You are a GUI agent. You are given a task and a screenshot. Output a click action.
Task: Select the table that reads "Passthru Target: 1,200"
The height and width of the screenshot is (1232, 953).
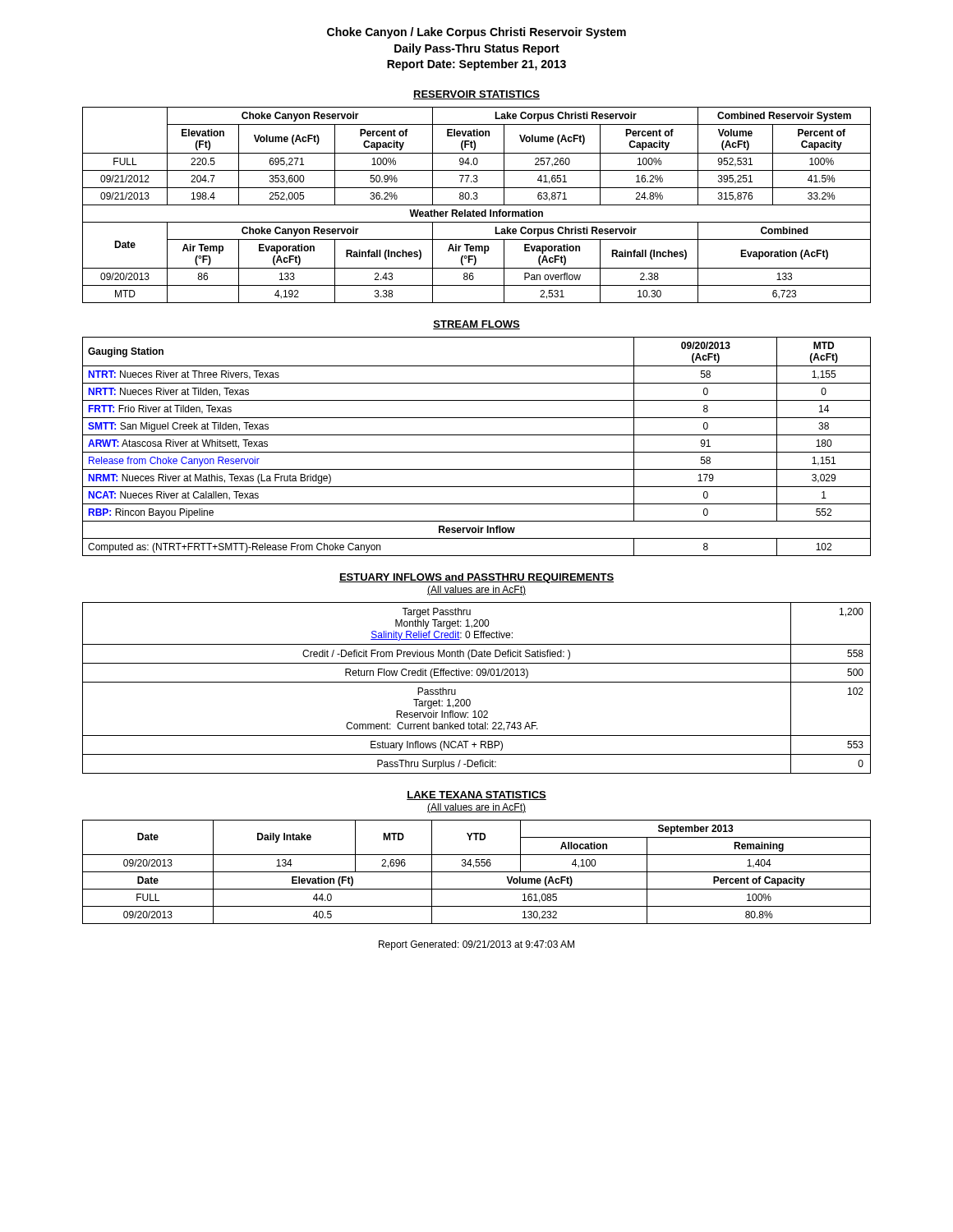pos(476,688)
